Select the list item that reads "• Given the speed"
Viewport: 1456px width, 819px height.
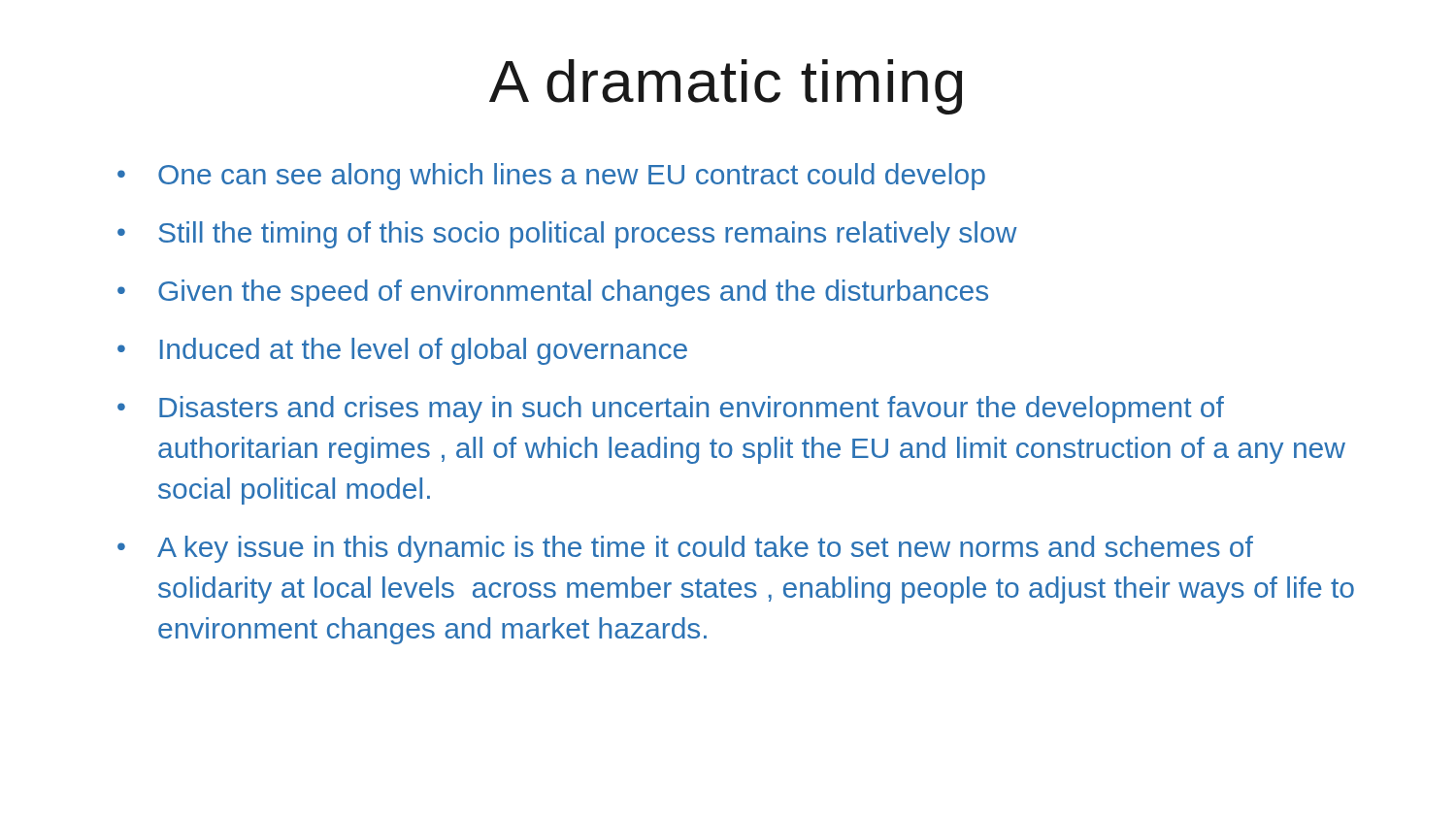click(x=738, y=291)
